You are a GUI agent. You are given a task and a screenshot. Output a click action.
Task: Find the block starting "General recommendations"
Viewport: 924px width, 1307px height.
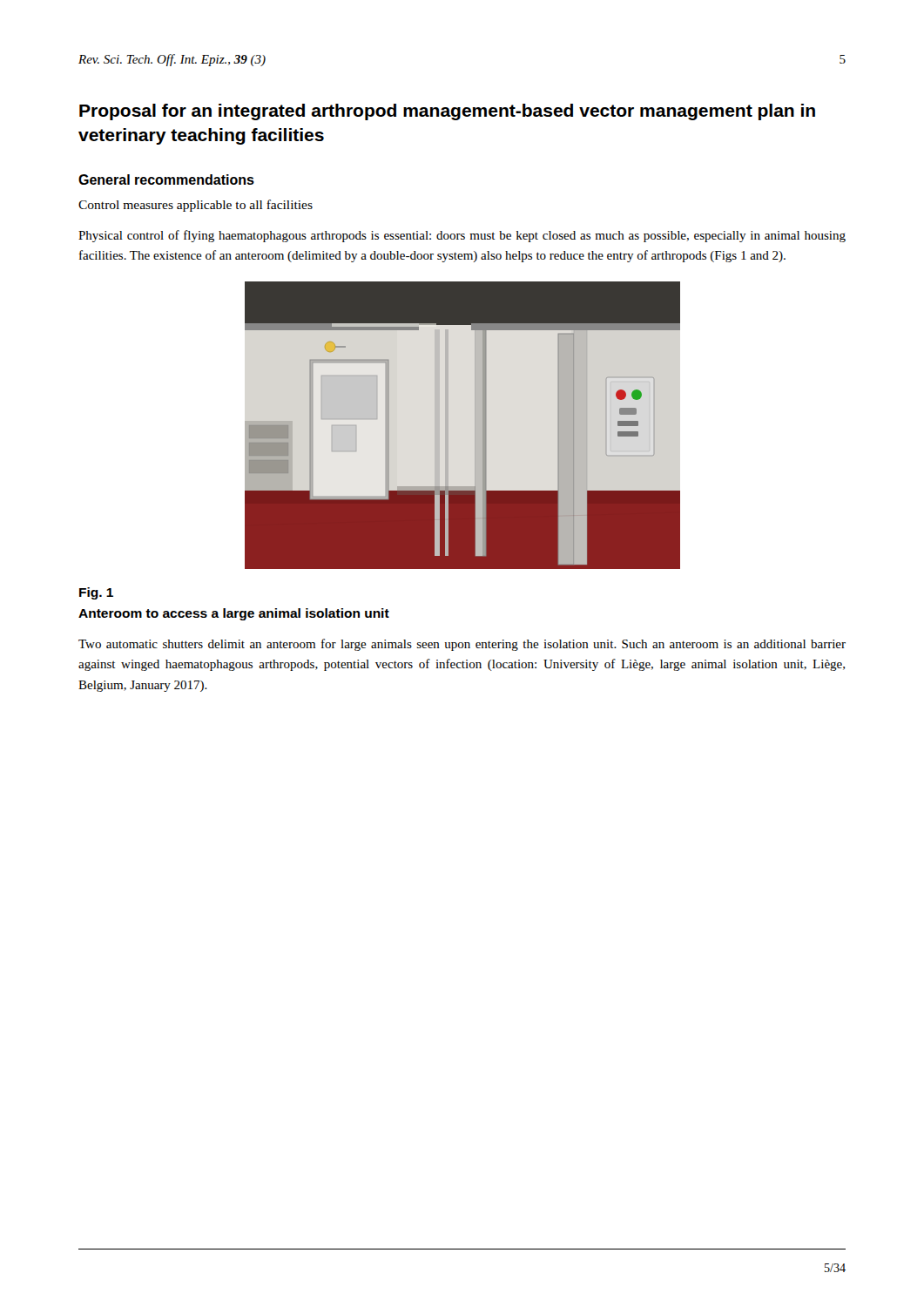tap(166, 179)
